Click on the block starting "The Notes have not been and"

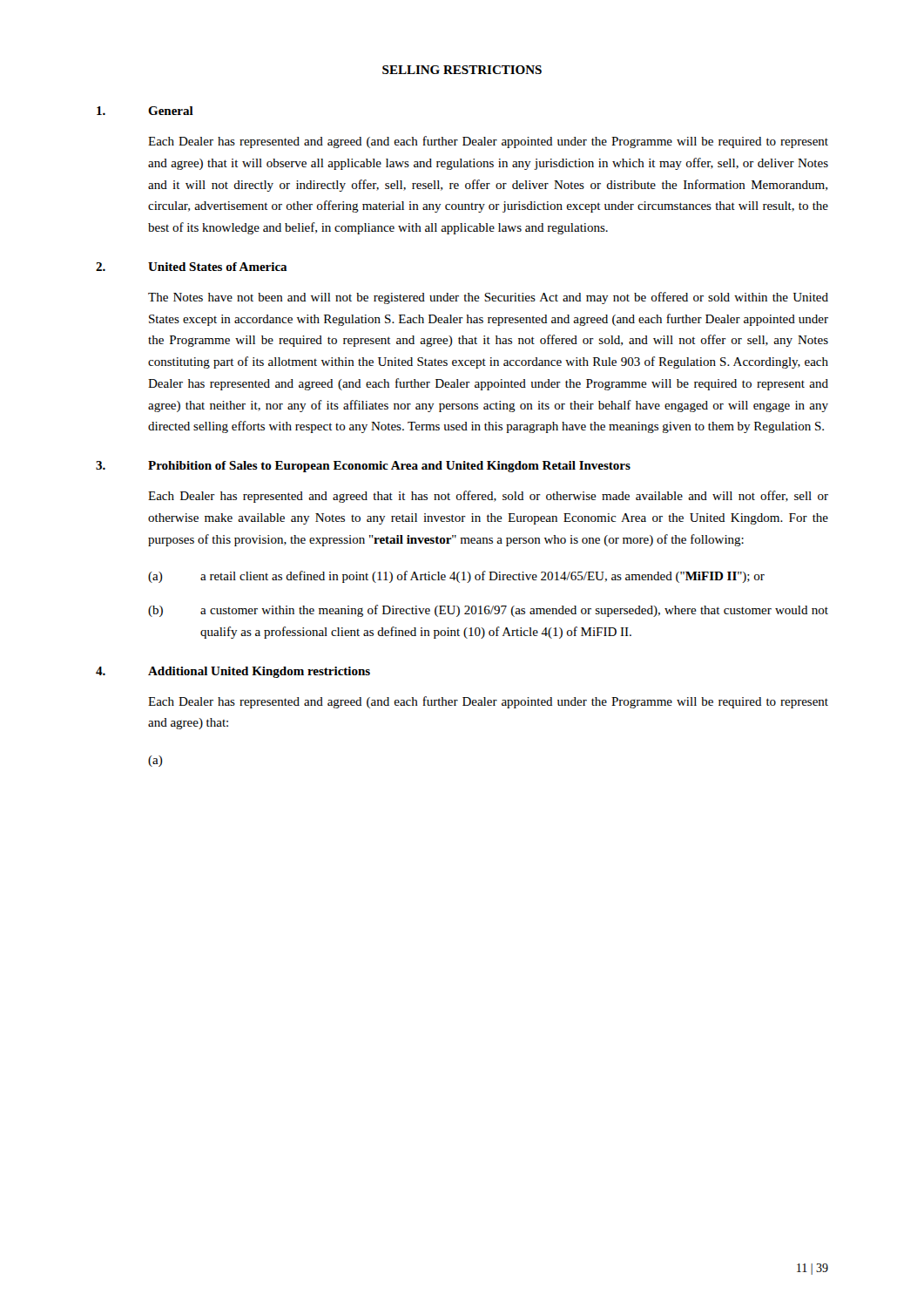coord(488,362)
